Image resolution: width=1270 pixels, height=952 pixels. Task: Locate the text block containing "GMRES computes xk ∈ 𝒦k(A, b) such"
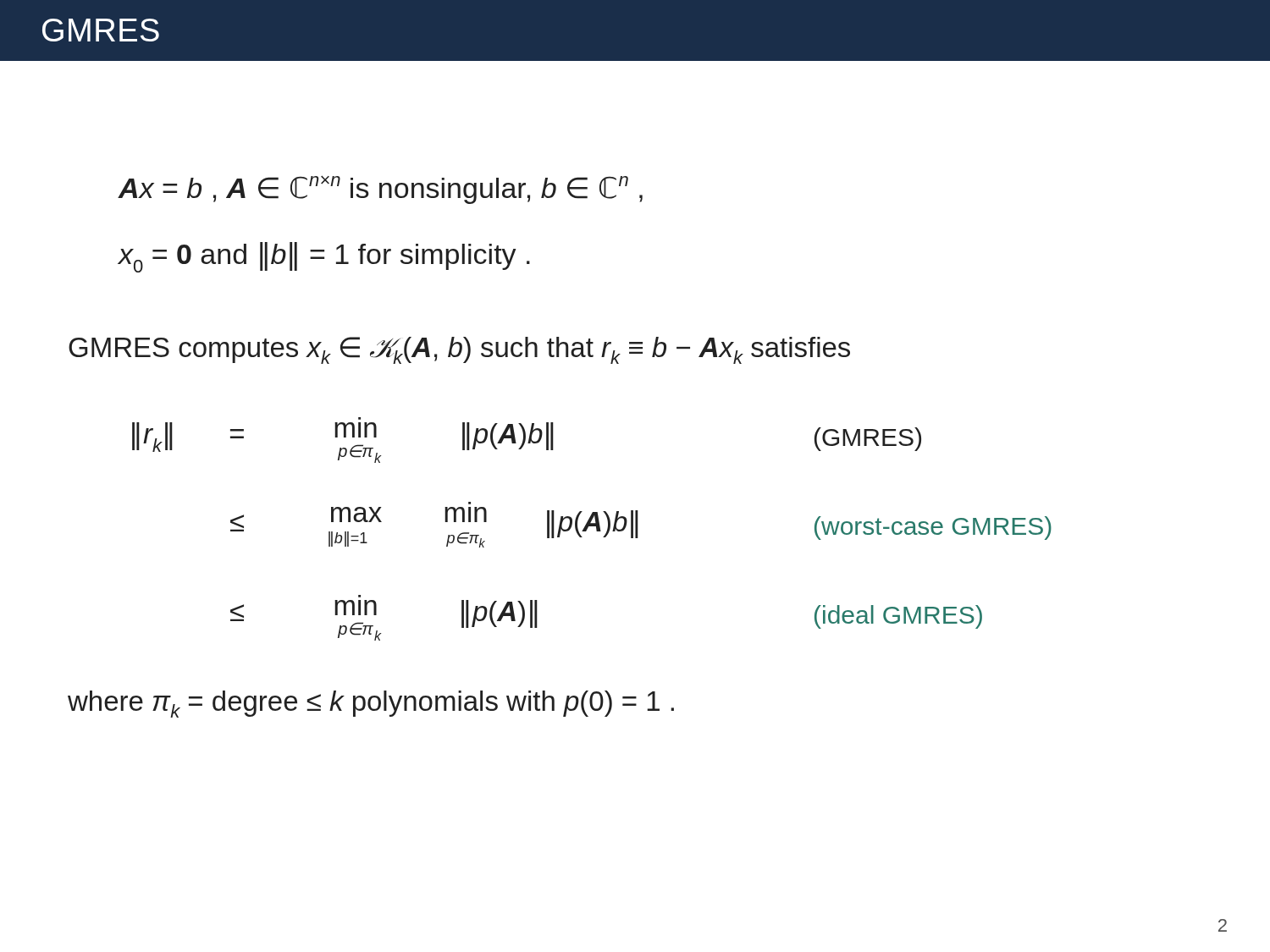click(635, 347)
